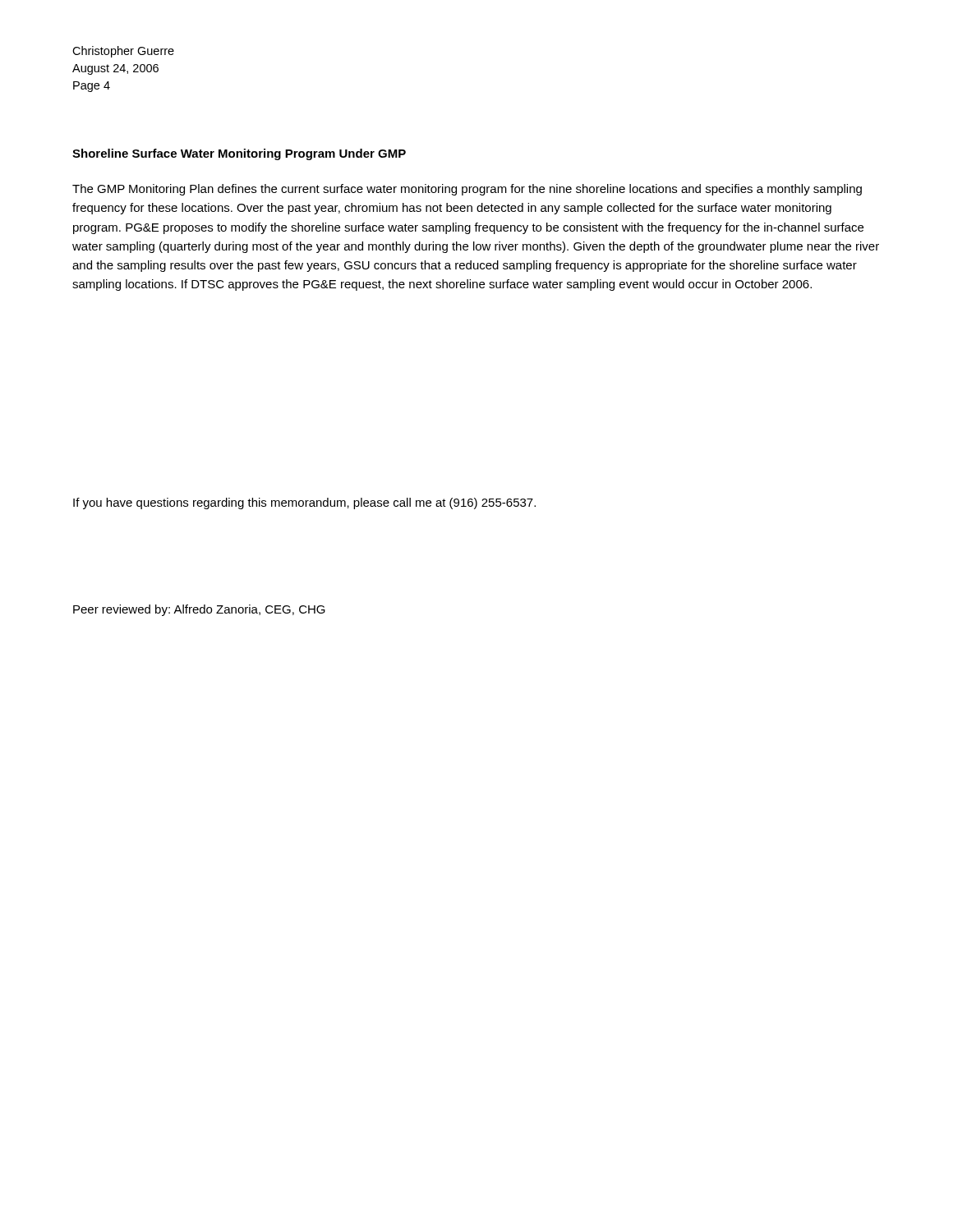
Task: Point to the region starting "Peer reviewed by: Alfredo Zanoria, CEG, CHG"
Action: pyautogui.click(x=199, y=609)
